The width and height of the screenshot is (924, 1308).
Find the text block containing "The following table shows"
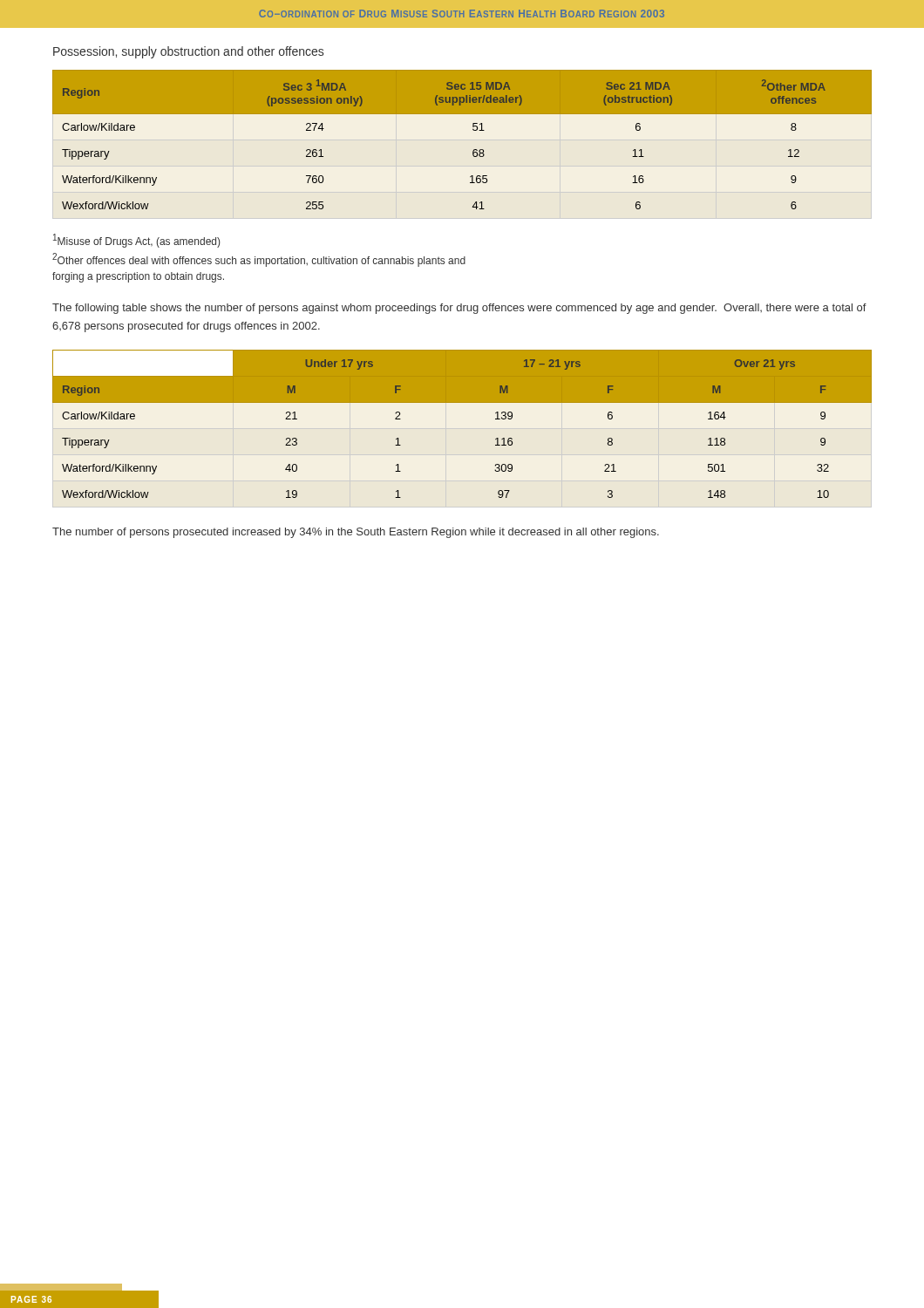tap(459, 317)
